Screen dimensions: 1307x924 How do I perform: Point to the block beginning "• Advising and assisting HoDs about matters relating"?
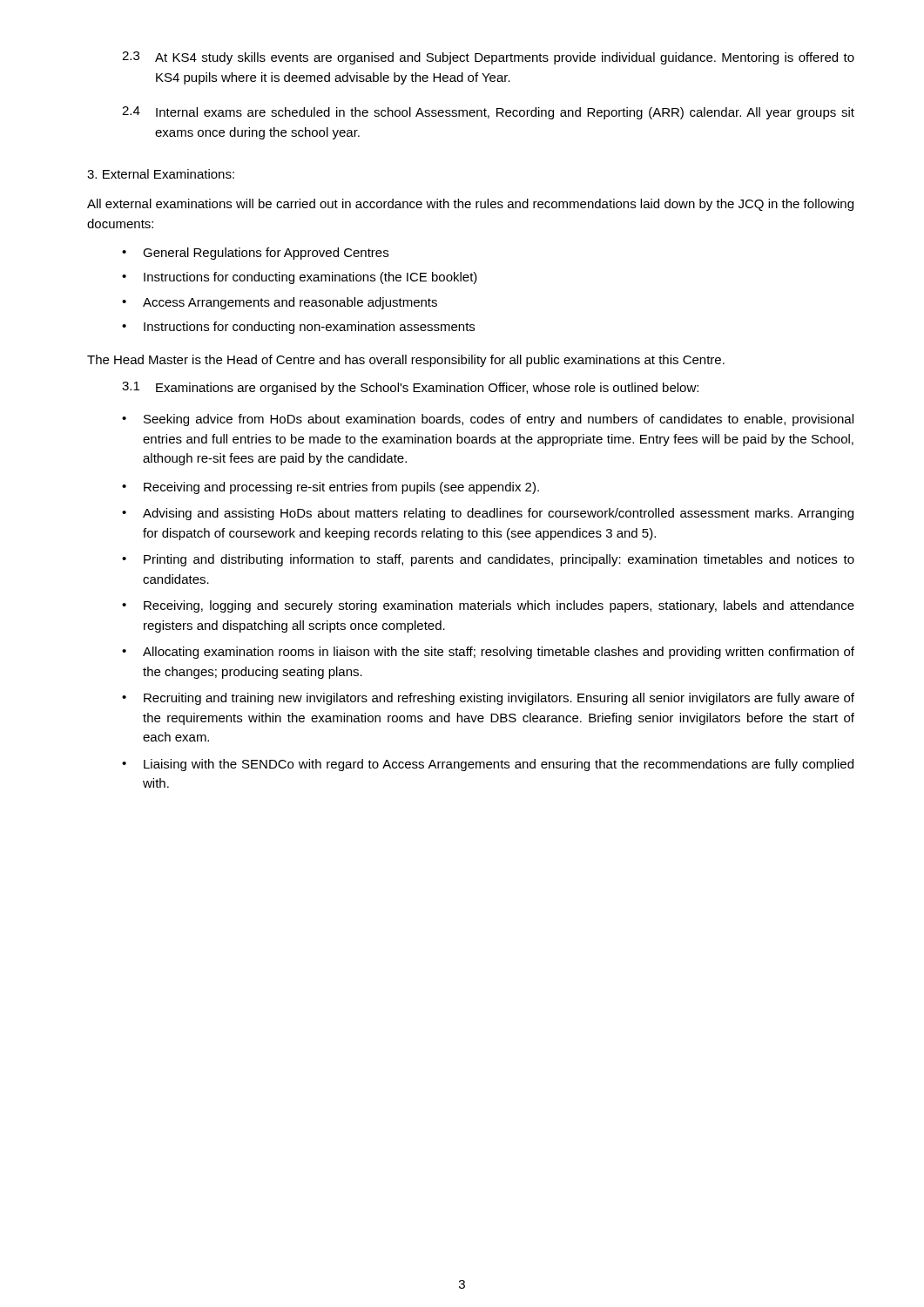coord(488,523)
